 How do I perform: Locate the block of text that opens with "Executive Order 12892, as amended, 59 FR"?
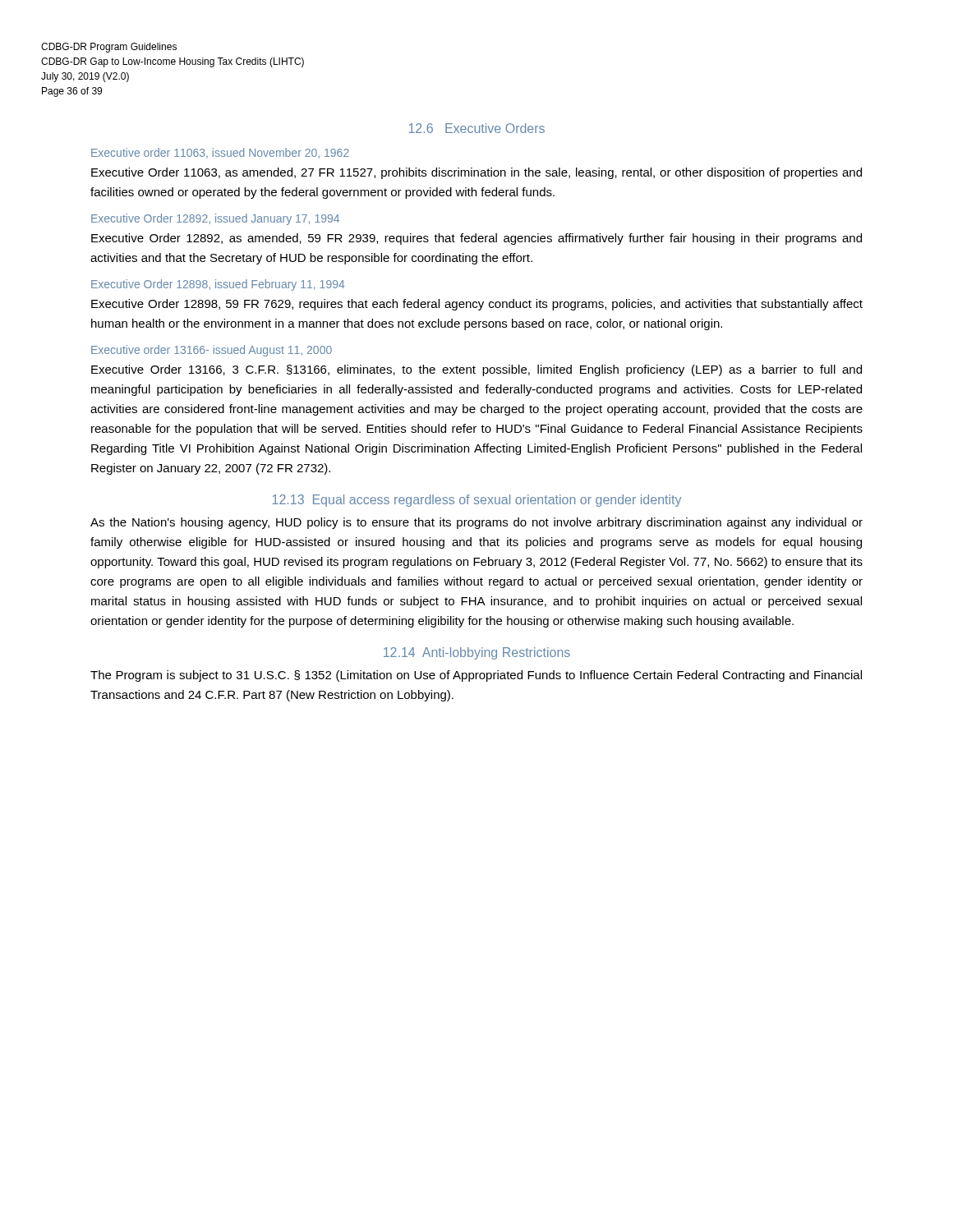[x=476, y=248]
